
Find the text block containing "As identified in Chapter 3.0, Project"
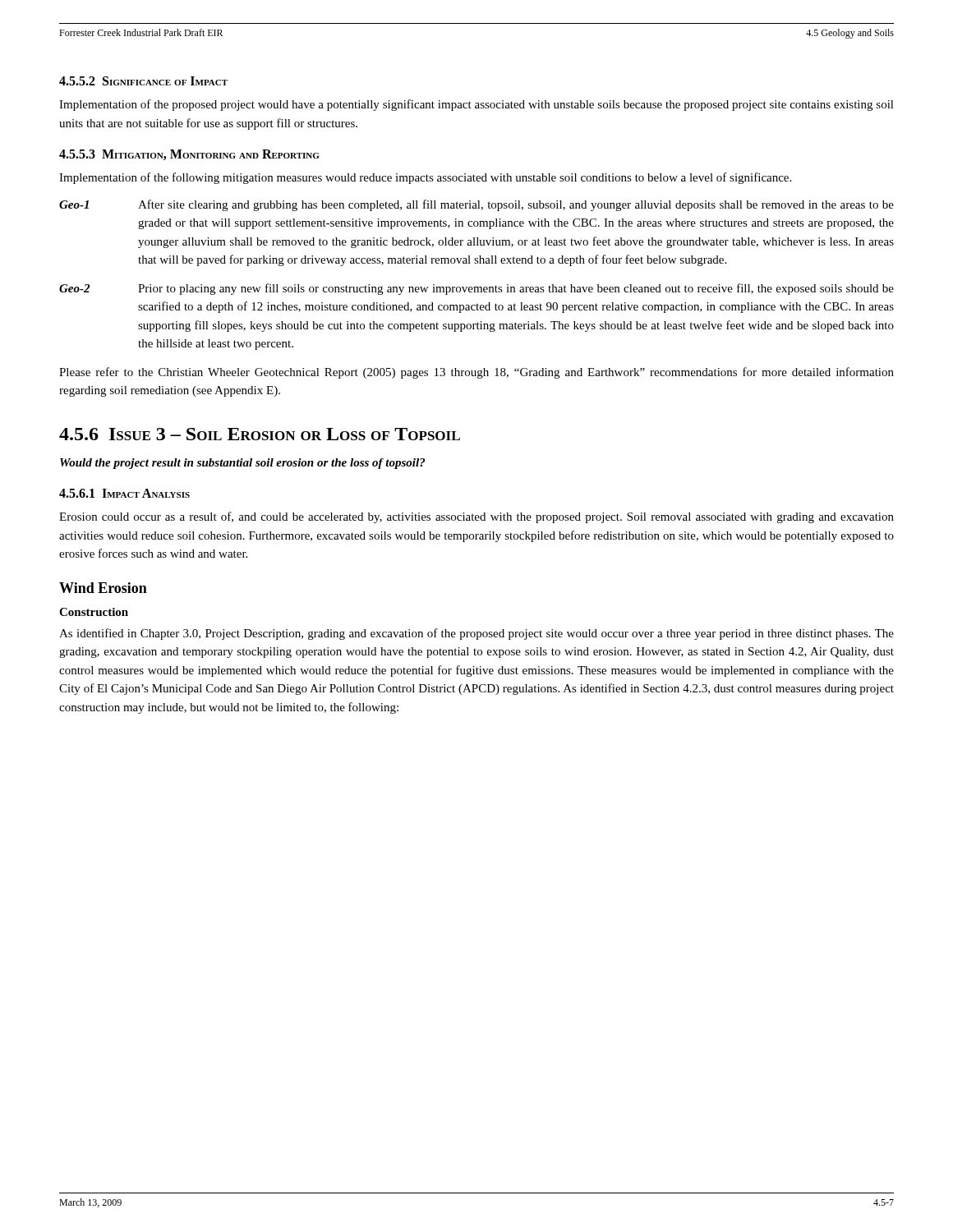point(476,670)
